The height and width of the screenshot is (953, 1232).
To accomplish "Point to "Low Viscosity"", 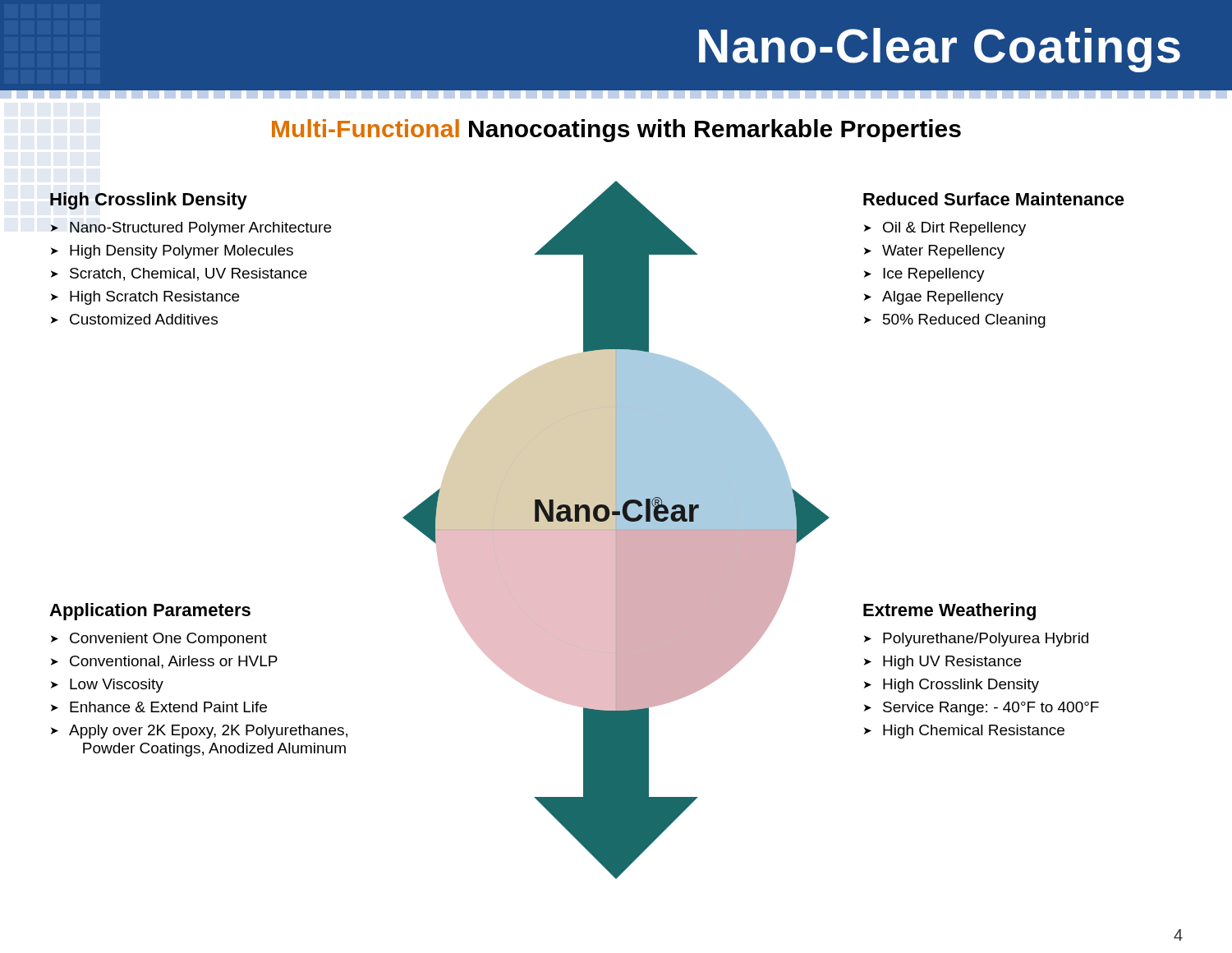I will (x=116, y=684).
